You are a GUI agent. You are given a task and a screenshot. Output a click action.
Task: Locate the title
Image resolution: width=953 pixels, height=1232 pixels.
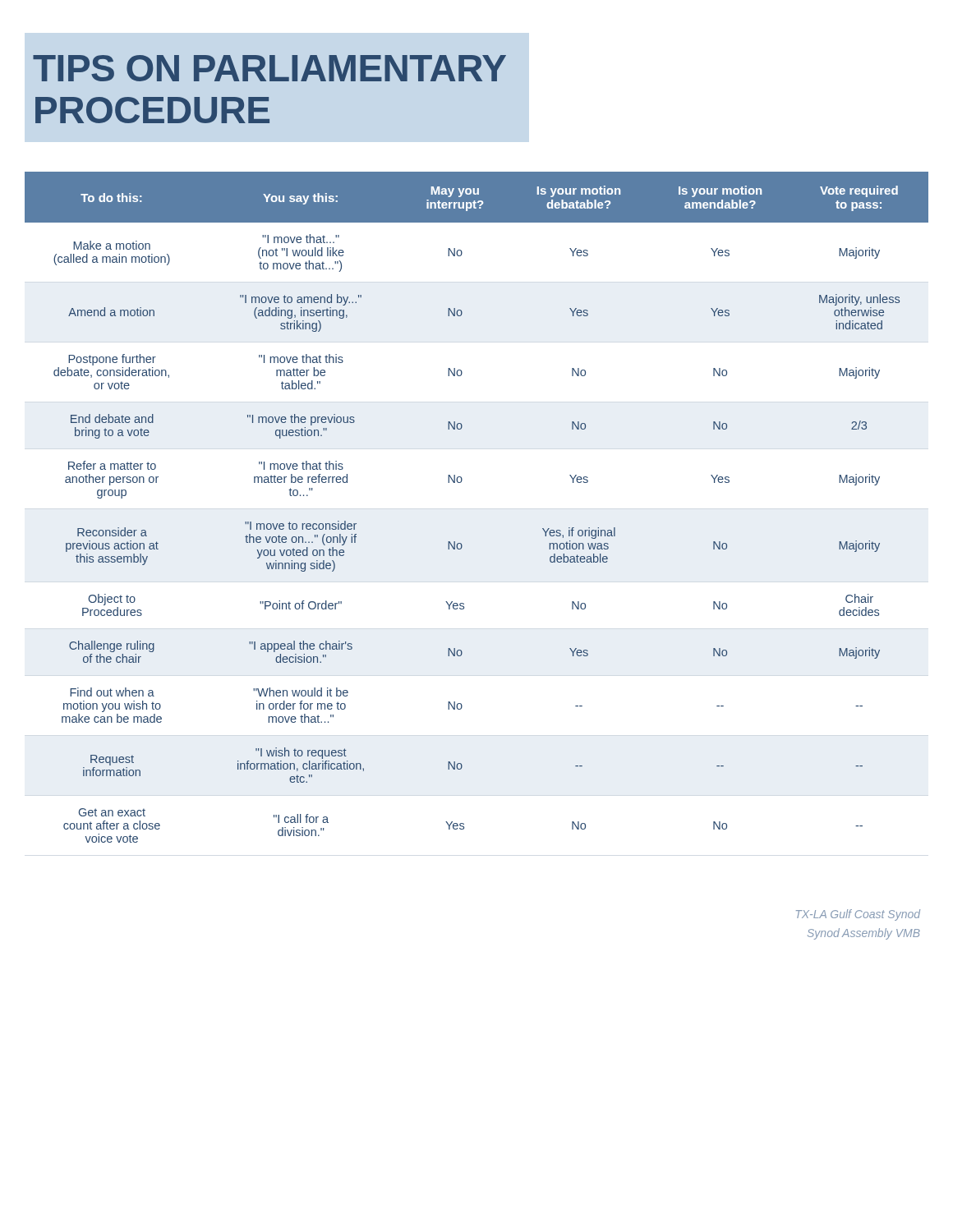click(x=270, y=89)
